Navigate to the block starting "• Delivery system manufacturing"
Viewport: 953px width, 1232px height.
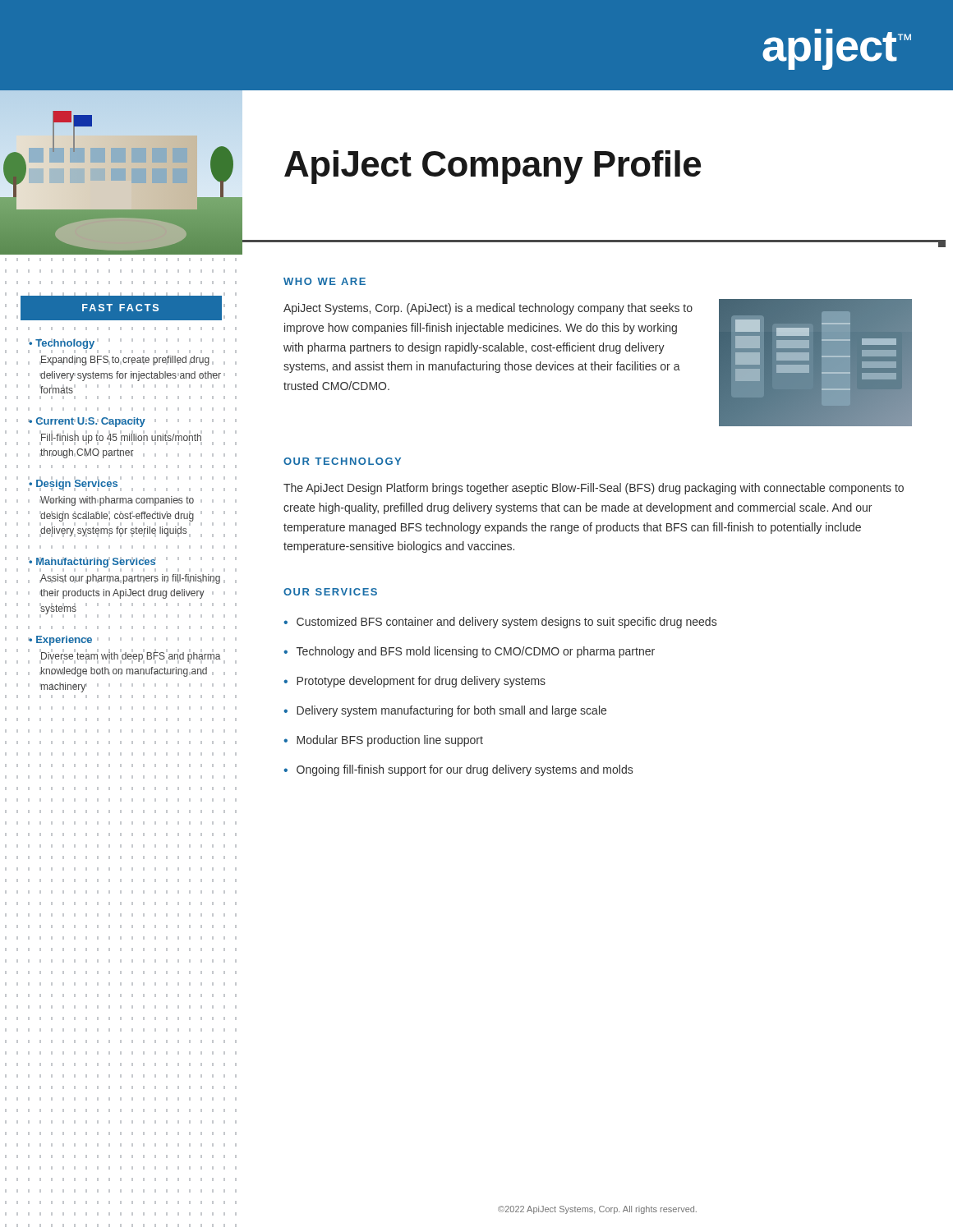pos(445,711)
